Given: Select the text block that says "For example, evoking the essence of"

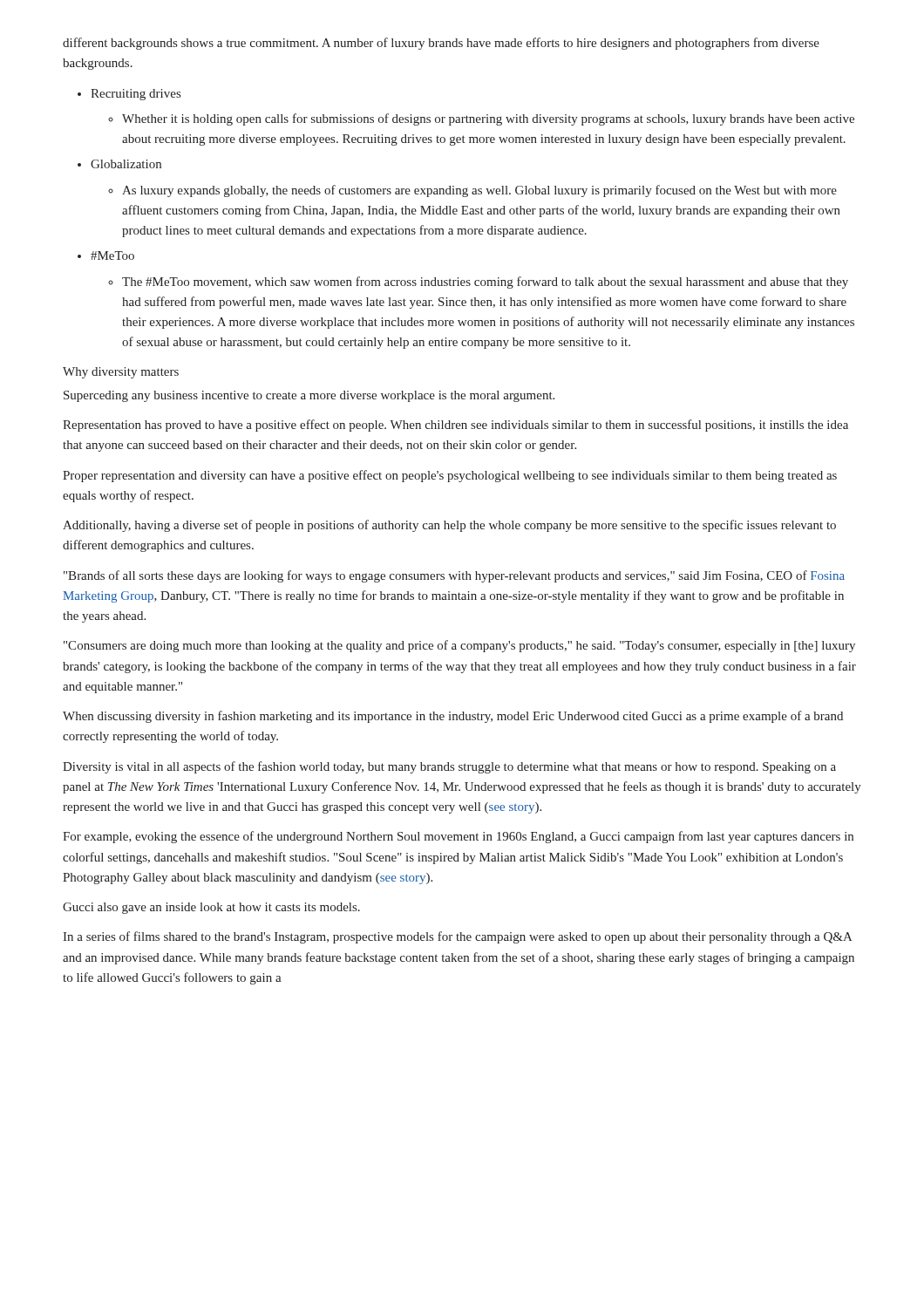Looking at the screenshot, I should 458,857.
